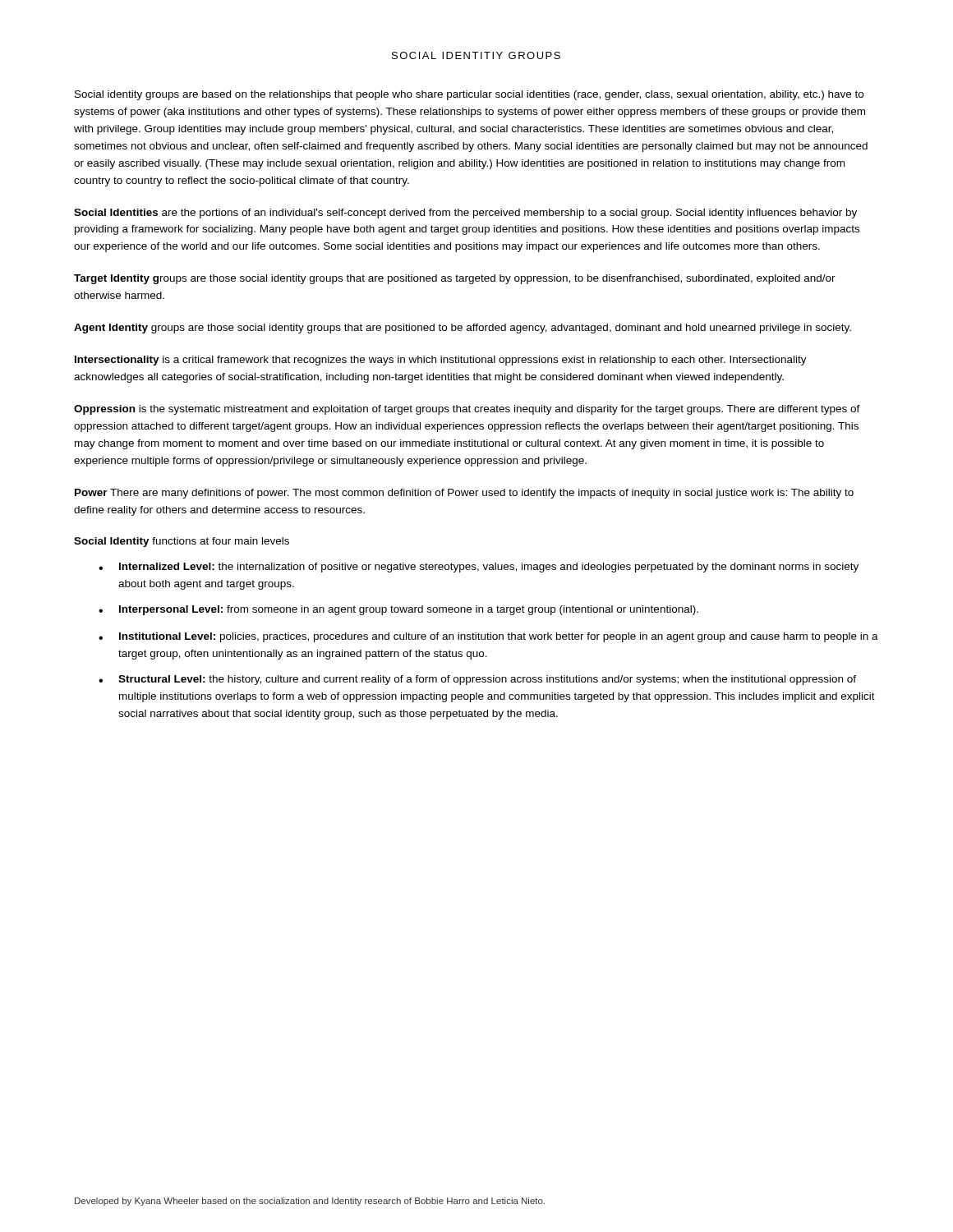Locate the block of text that opens with "• Structural Level: the history, culture and current"
The image size is (953, 1232).
489,697
